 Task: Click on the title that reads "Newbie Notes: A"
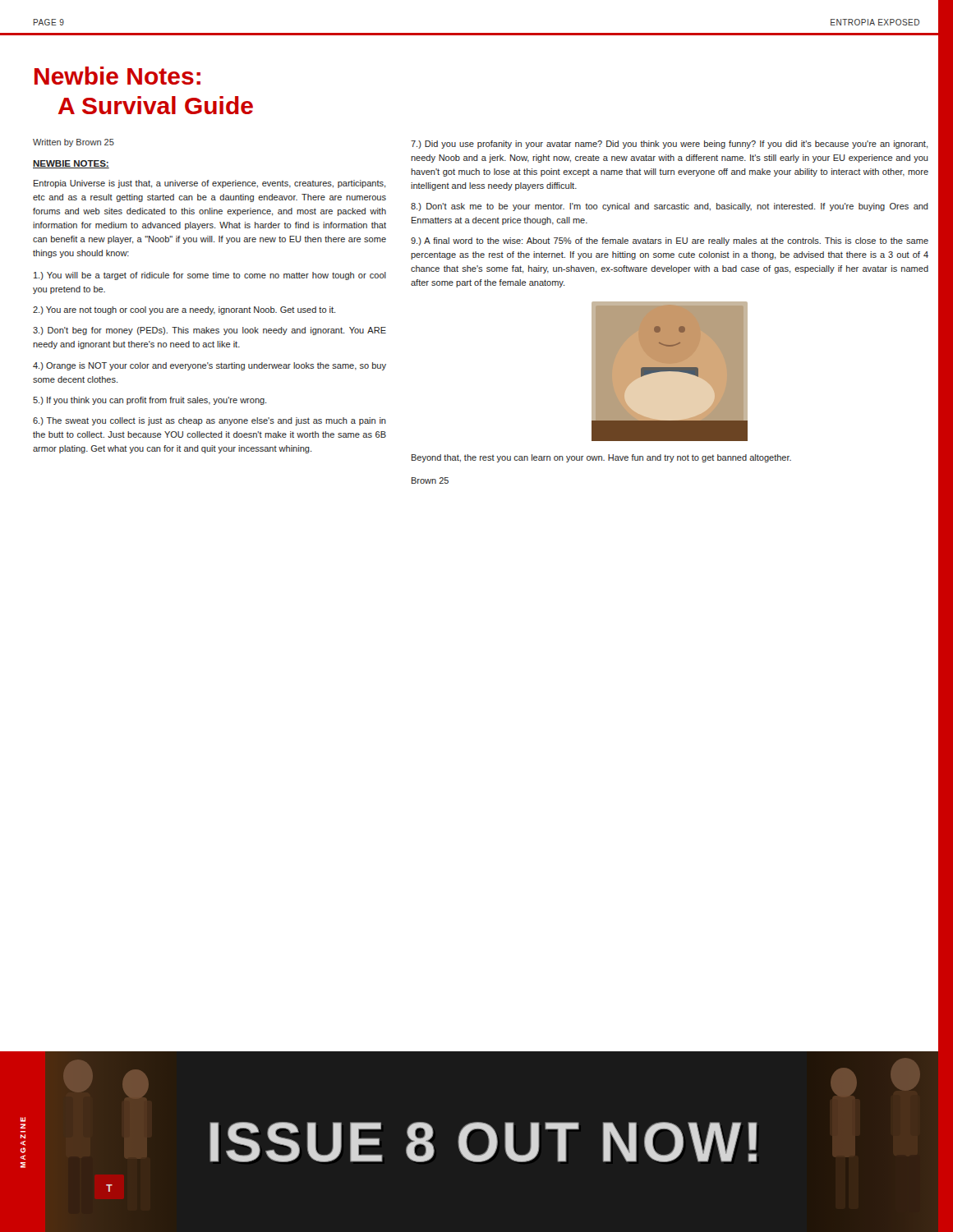click(117, 76)
